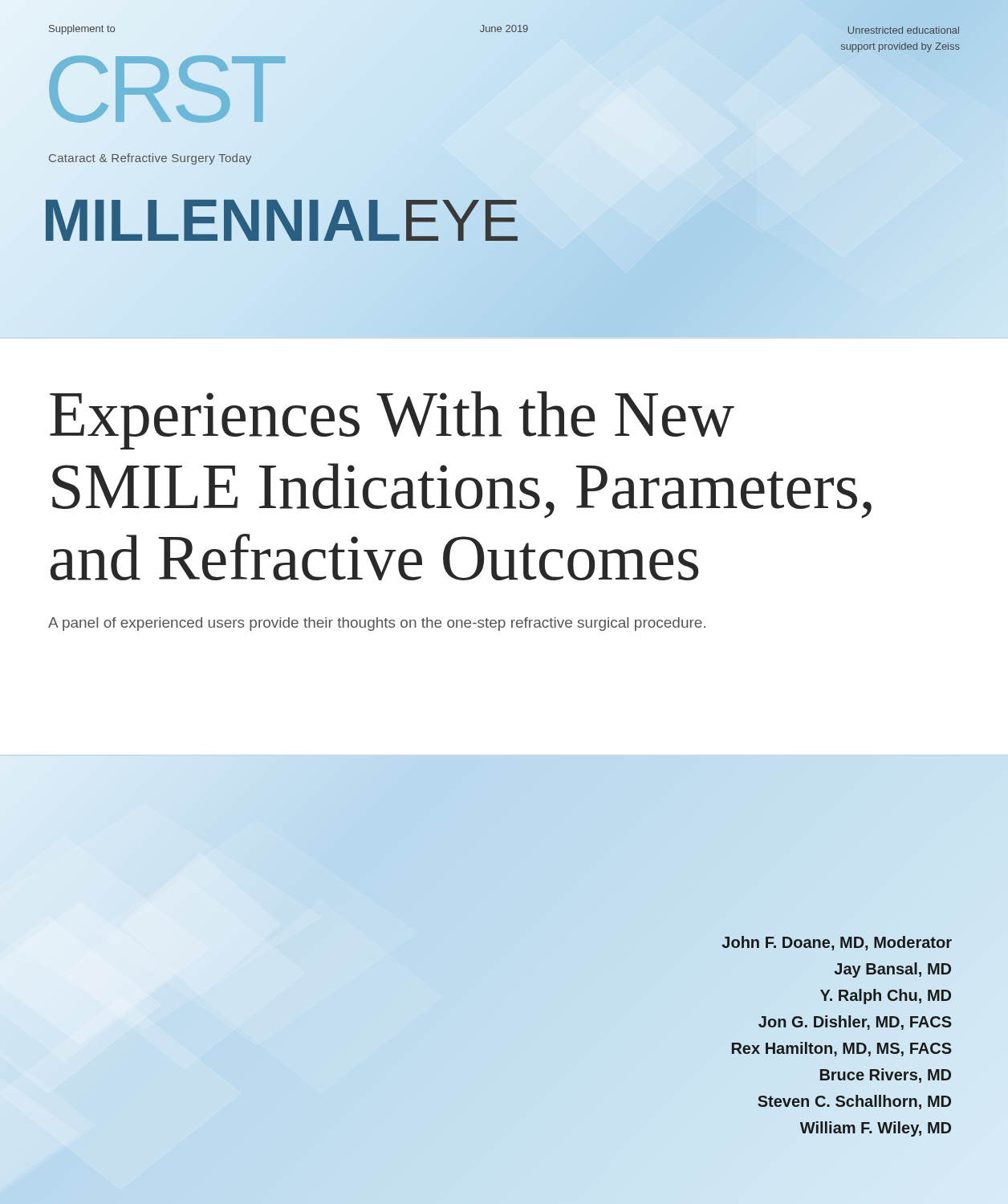Find the region starting "A panel of experienced"

click(377, 622)
